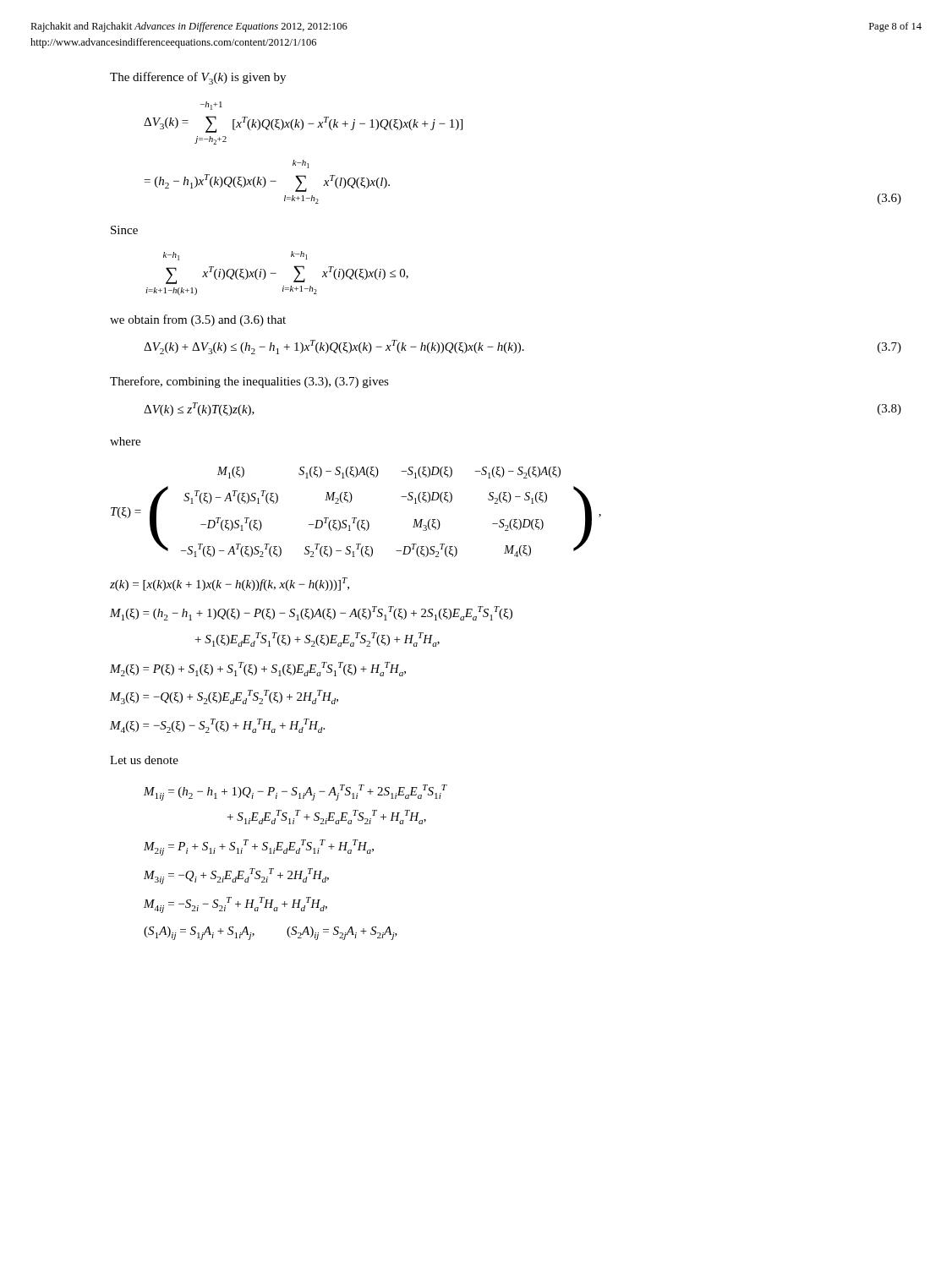Find the element starting "k−h1 ∑ i=k+1−h(k+1)"

277,272
